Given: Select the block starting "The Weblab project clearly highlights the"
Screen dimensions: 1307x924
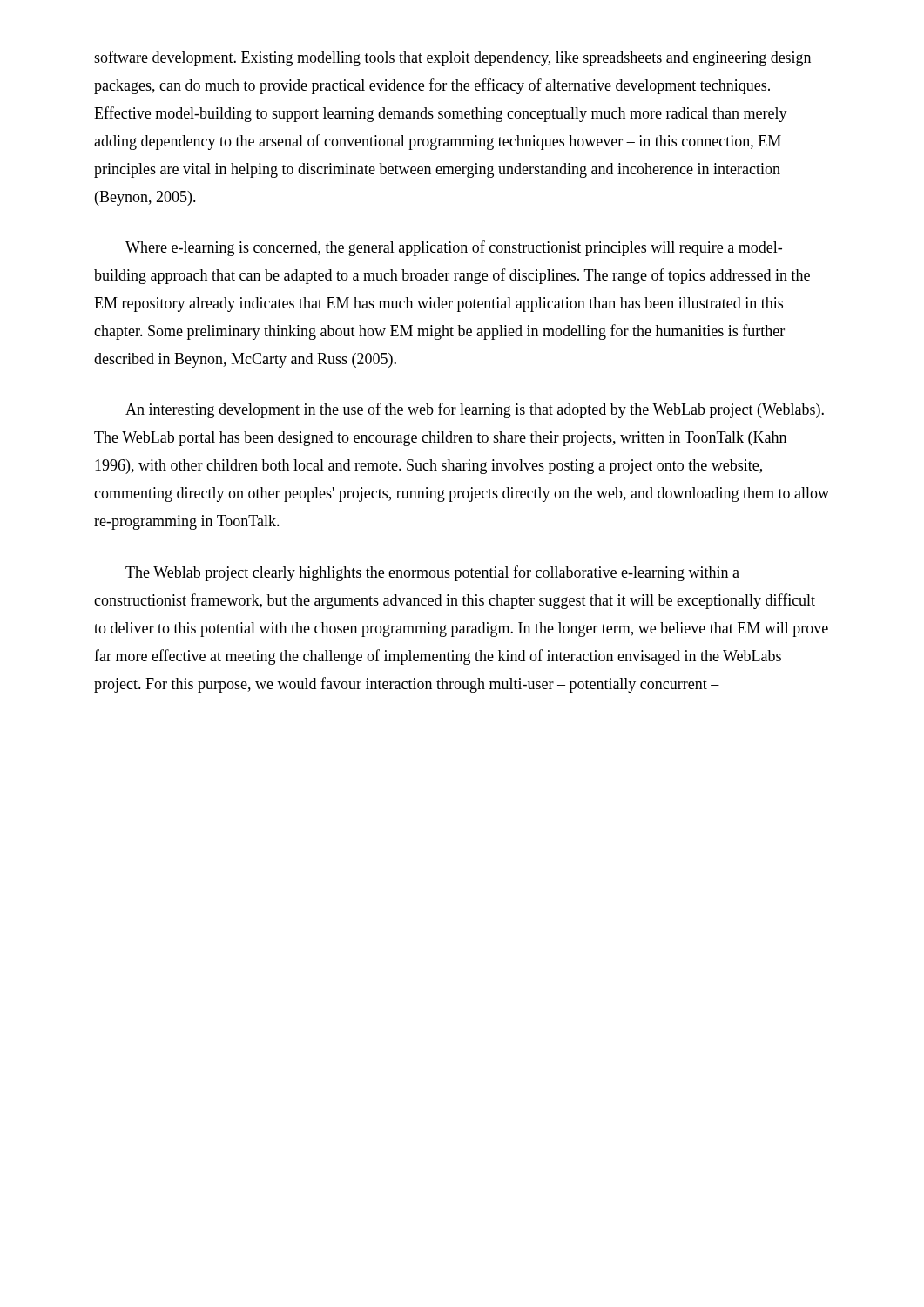Looking at the screenshot, I should click(462, 628).
